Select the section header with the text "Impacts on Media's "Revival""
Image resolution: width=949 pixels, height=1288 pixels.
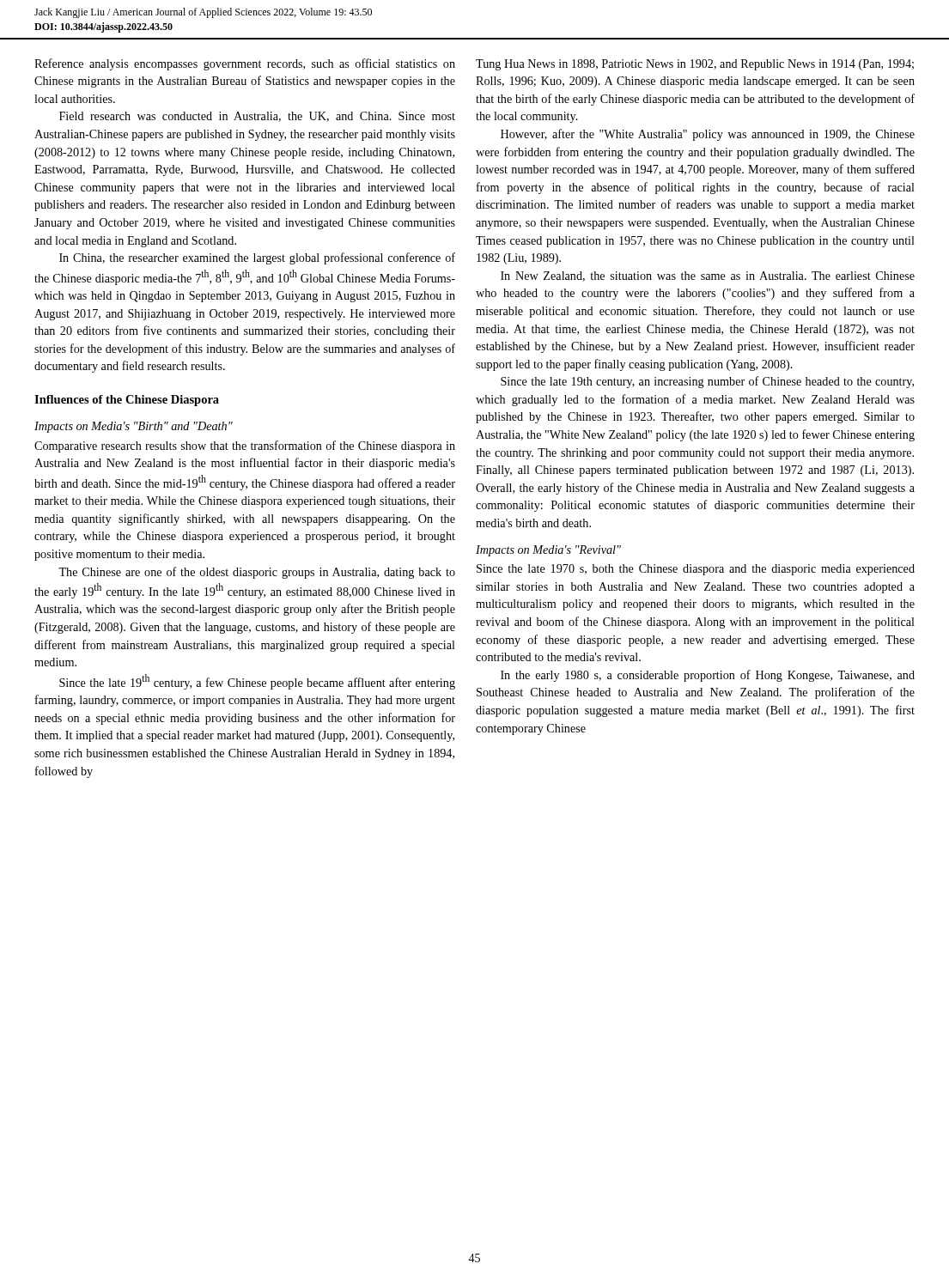(x=548, y=549)
